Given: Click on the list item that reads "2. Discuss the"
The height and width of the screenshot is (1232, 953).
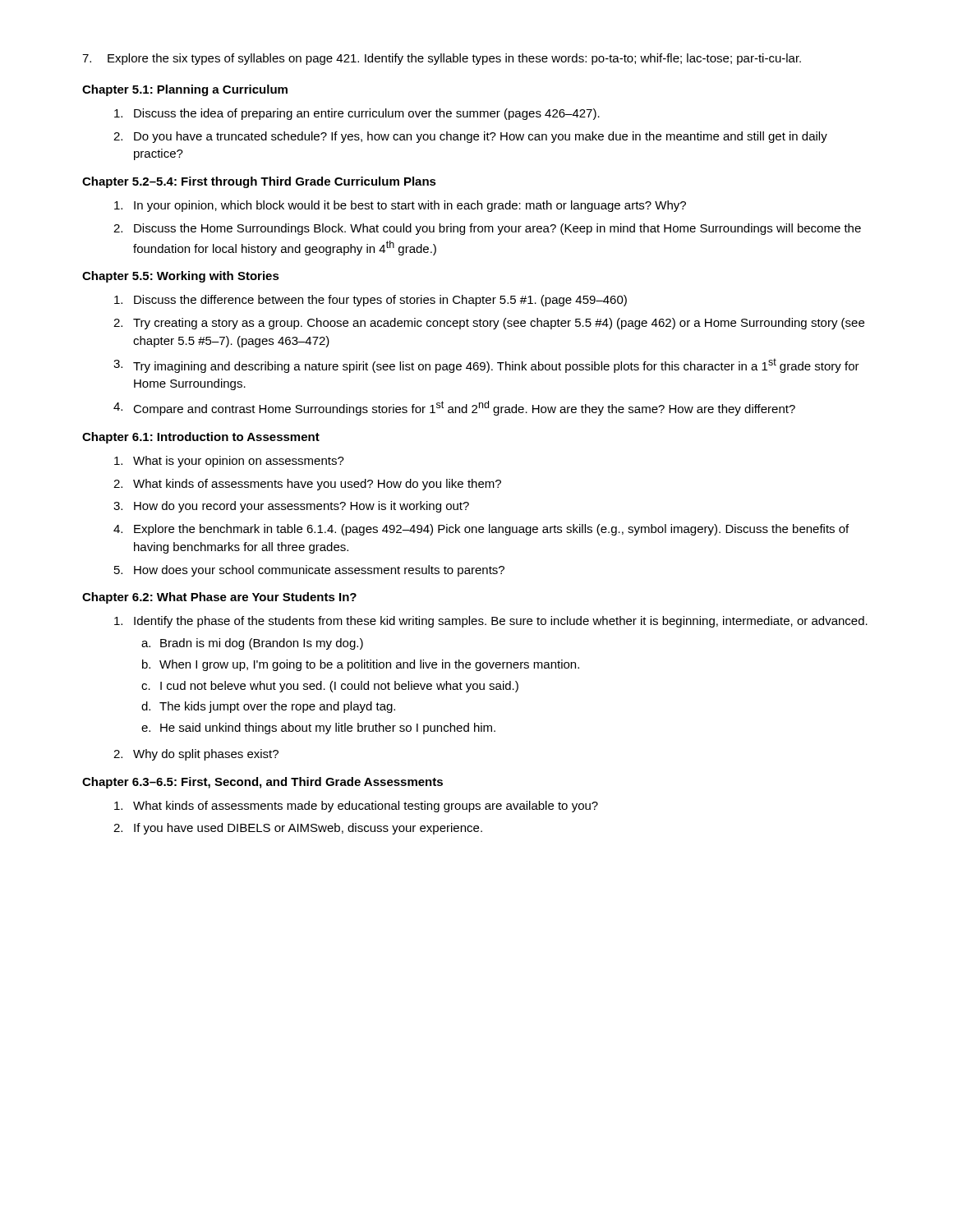Looking at the screenshot, I should [492, 238].
